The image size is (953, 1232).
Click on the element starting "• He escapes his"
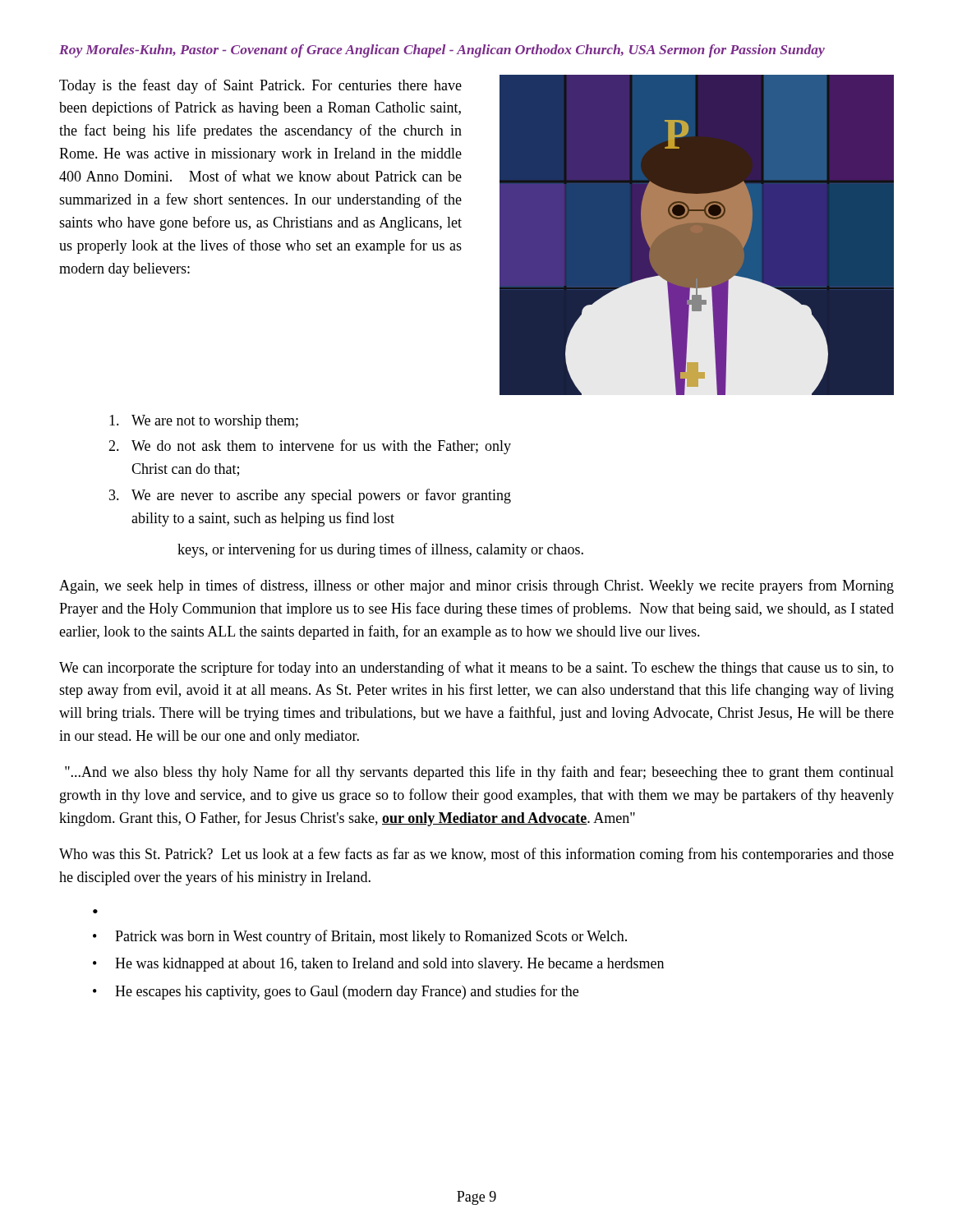point(336,992)
